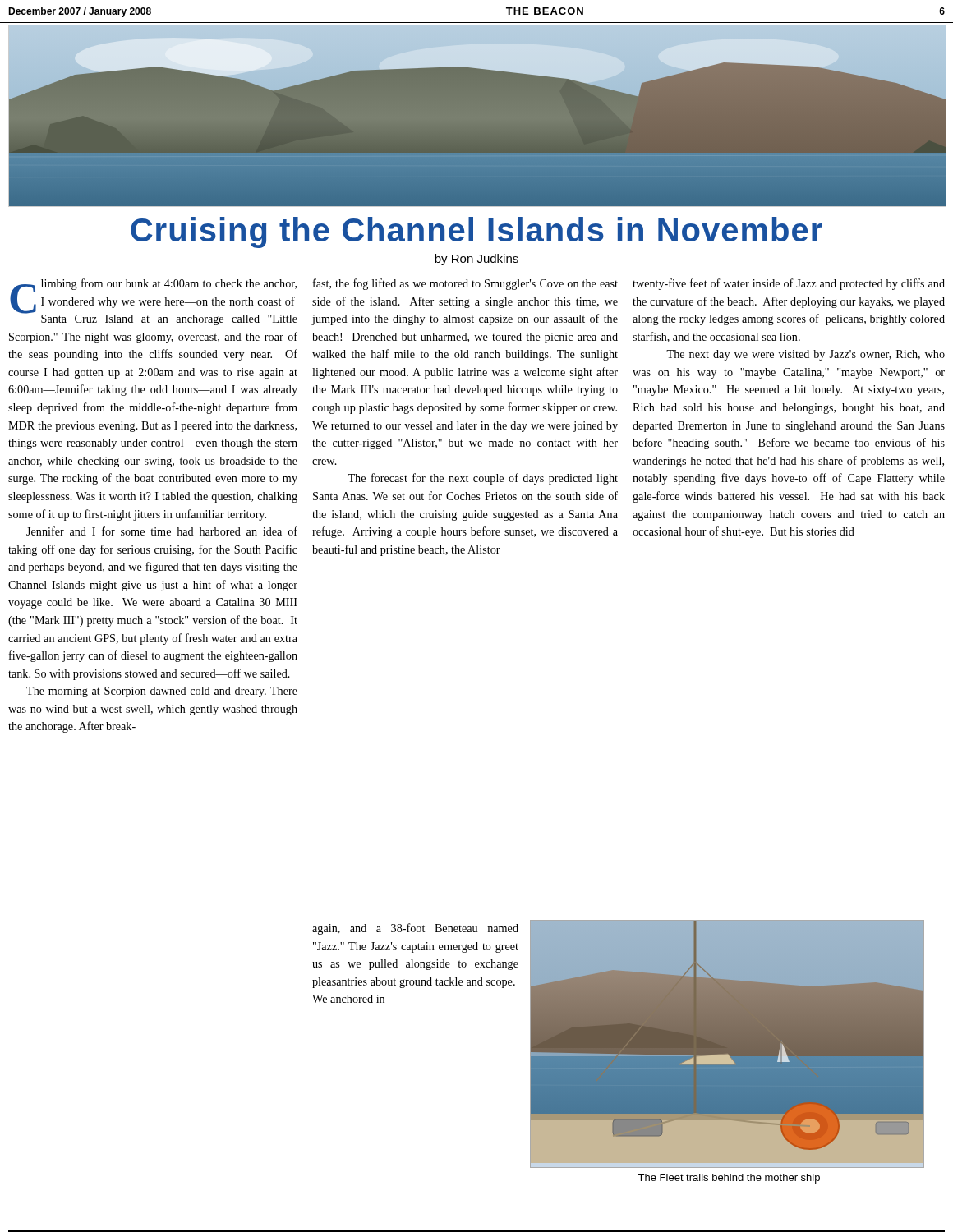
Task: Where does it say "by Ron Judkins"?
Action: (476, 258)
